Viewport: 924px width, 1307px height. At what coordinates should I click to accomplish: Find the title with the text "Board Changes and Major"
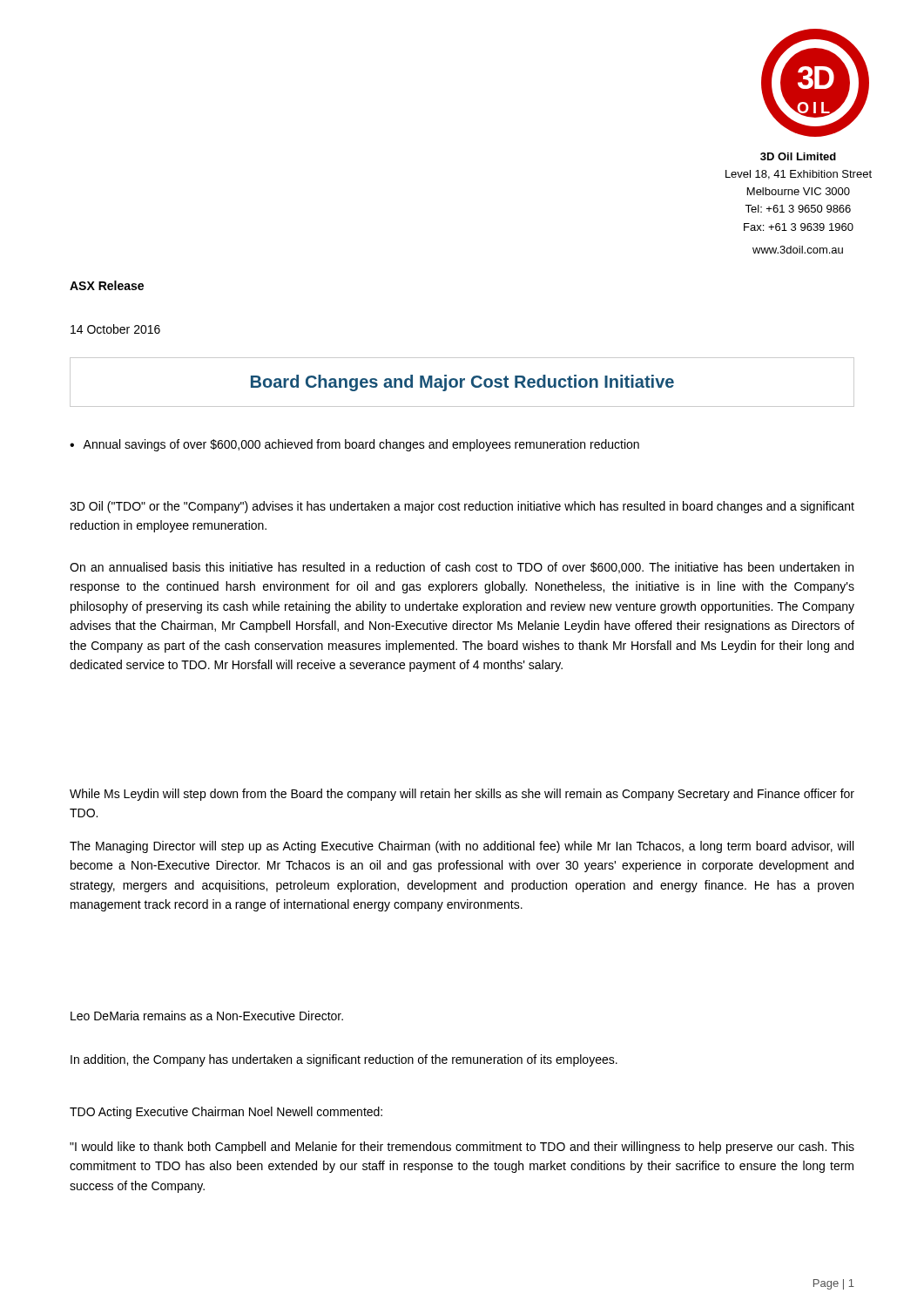462,382
